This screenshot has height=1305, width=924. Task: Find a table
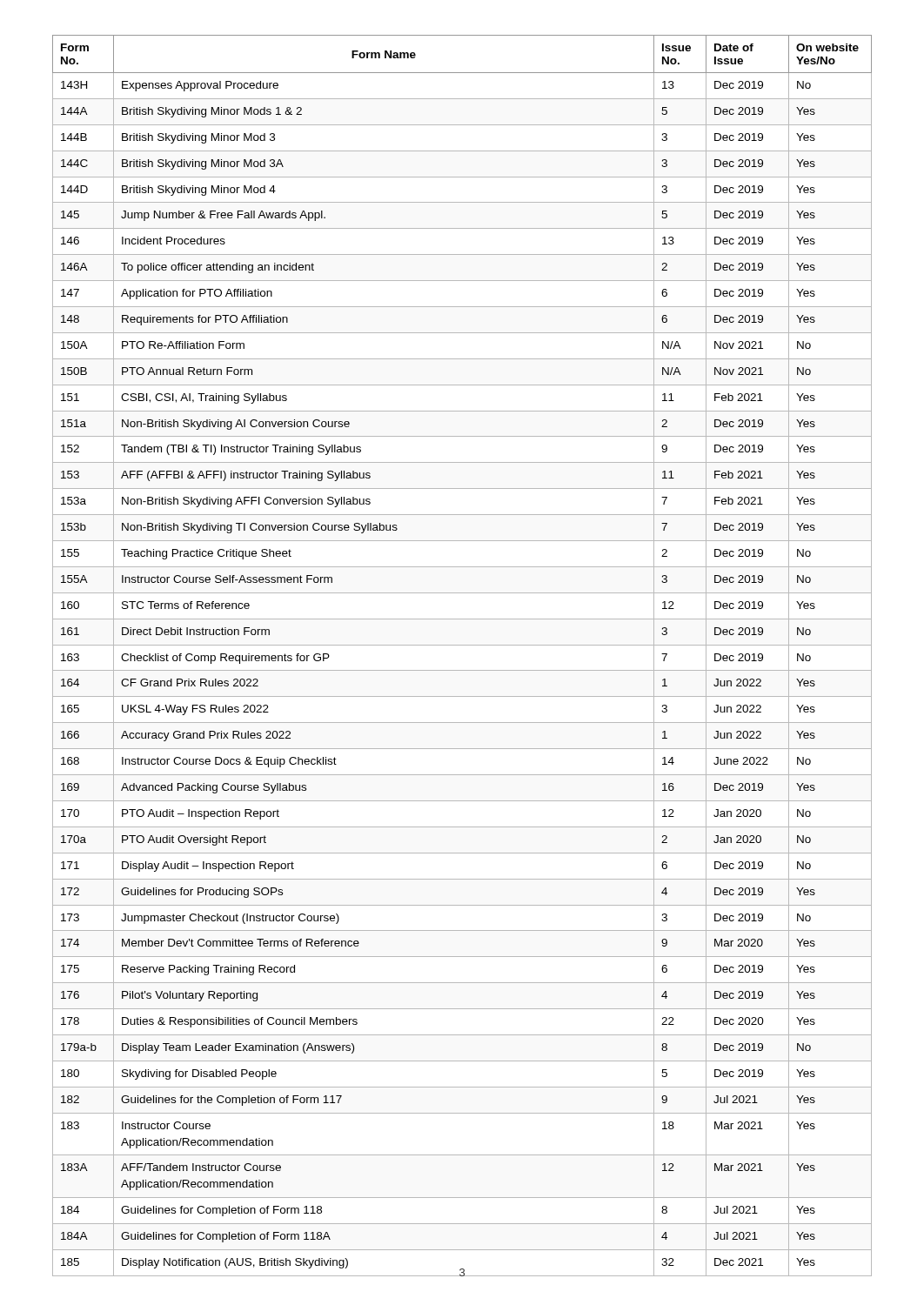click(x=462, y=656)
